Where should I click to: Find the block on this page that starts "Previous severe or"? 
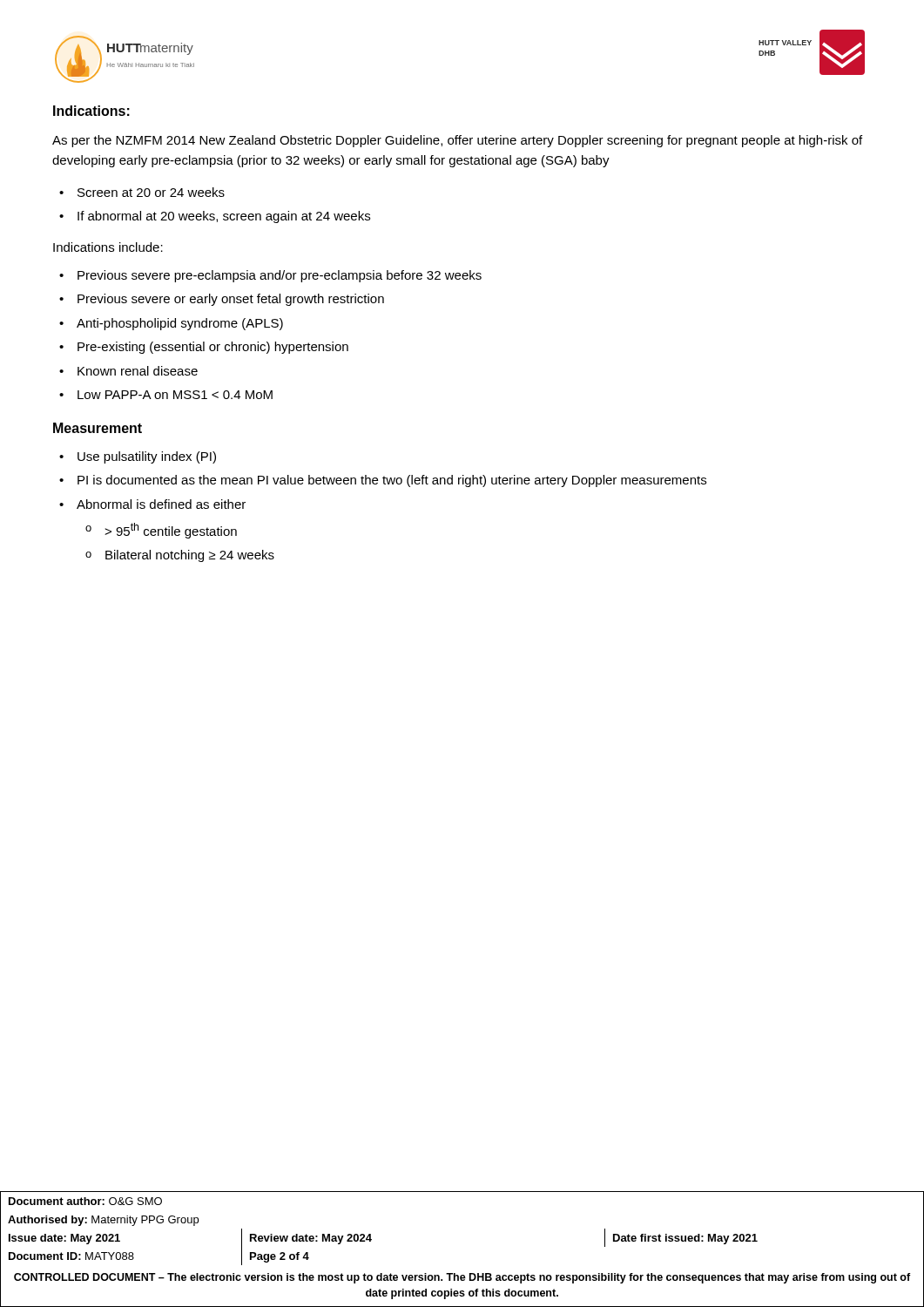pyautogui.click(x=231, y=299)
